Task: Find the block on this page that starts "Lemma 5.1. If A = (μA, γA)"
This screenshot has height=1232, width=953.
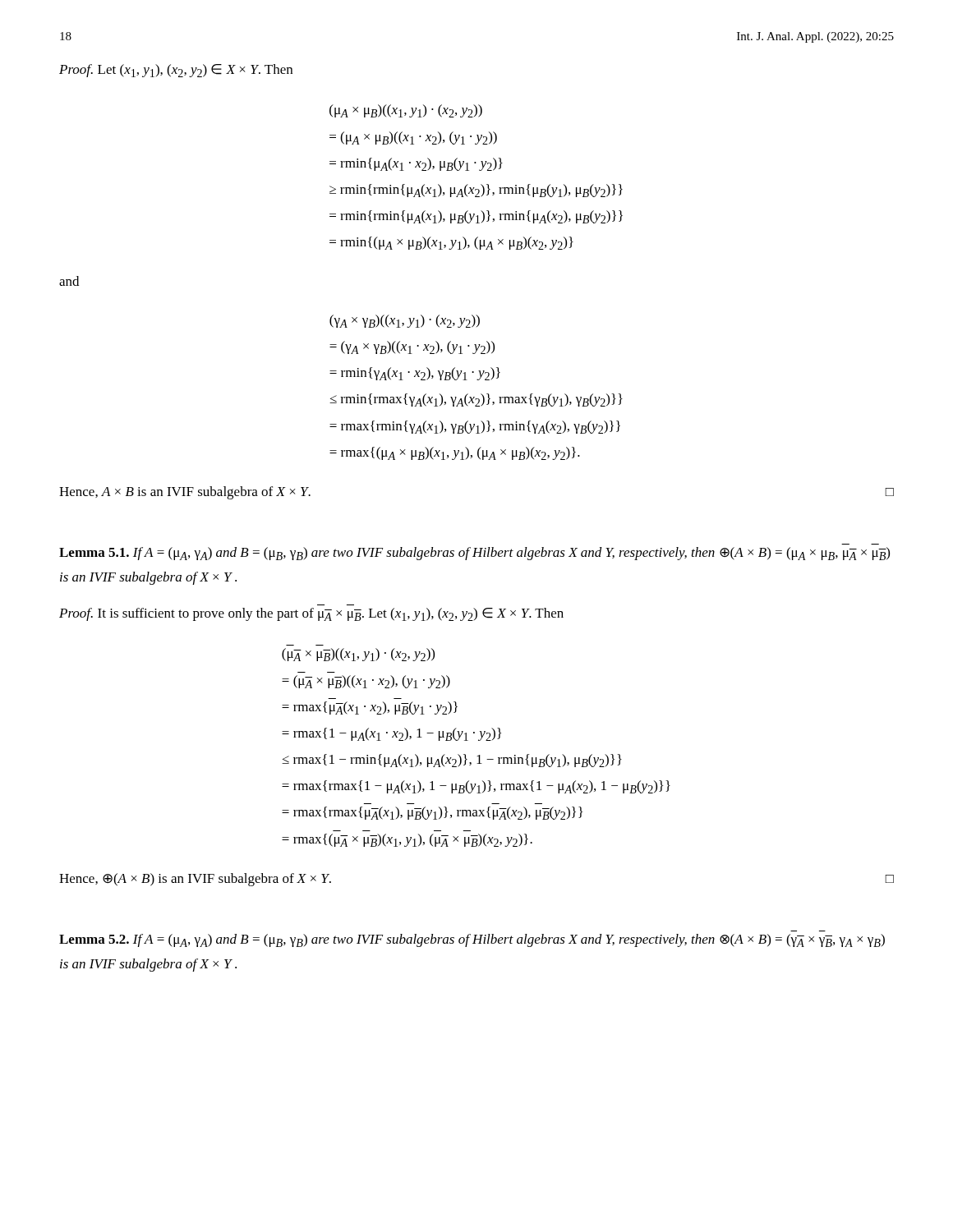Action: pos(475,565)
